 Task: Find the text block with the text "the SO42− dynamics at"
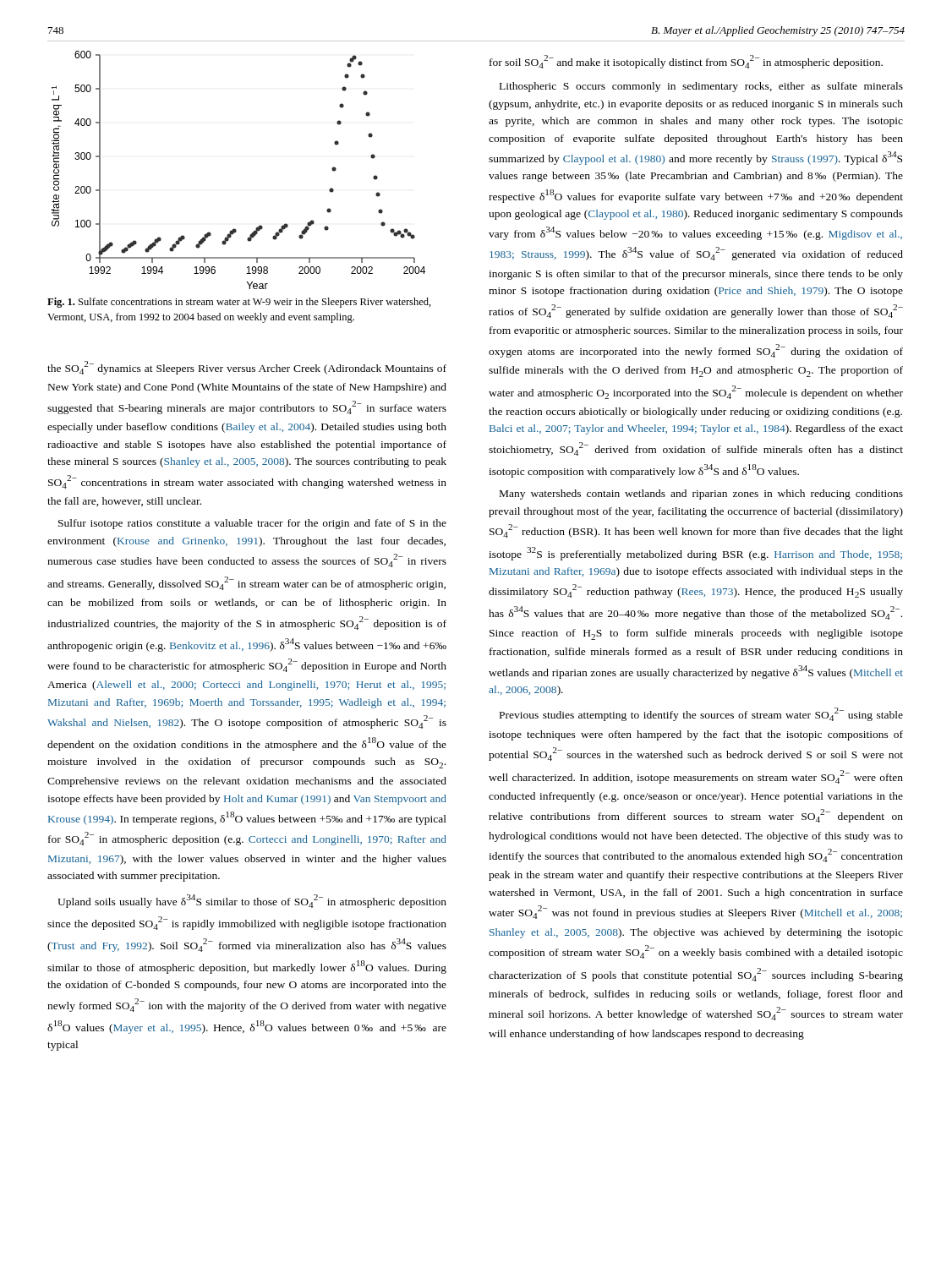(x=247, y=705)
